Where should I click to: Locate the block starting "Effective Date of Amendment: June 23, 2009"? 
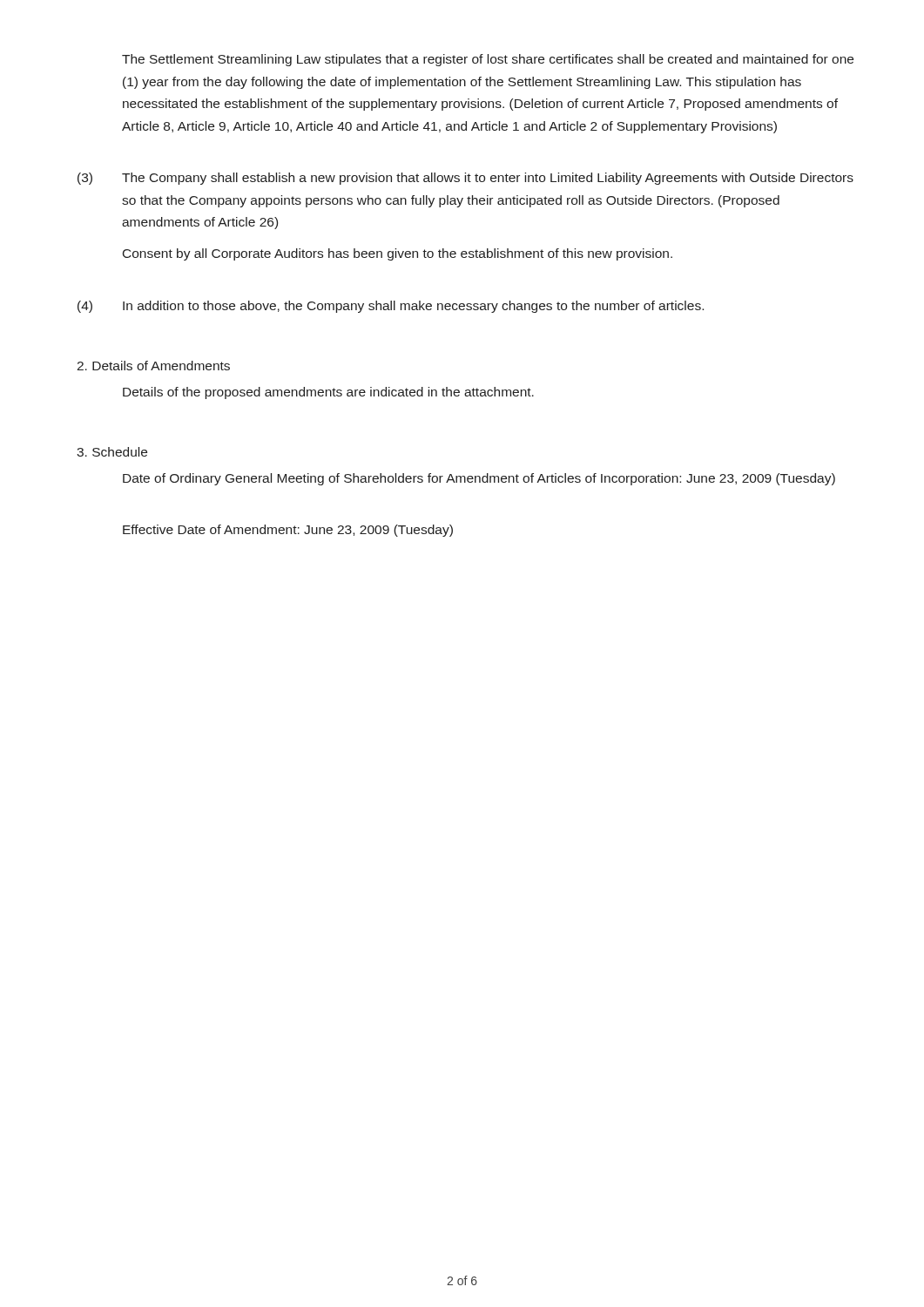(288, 530)
